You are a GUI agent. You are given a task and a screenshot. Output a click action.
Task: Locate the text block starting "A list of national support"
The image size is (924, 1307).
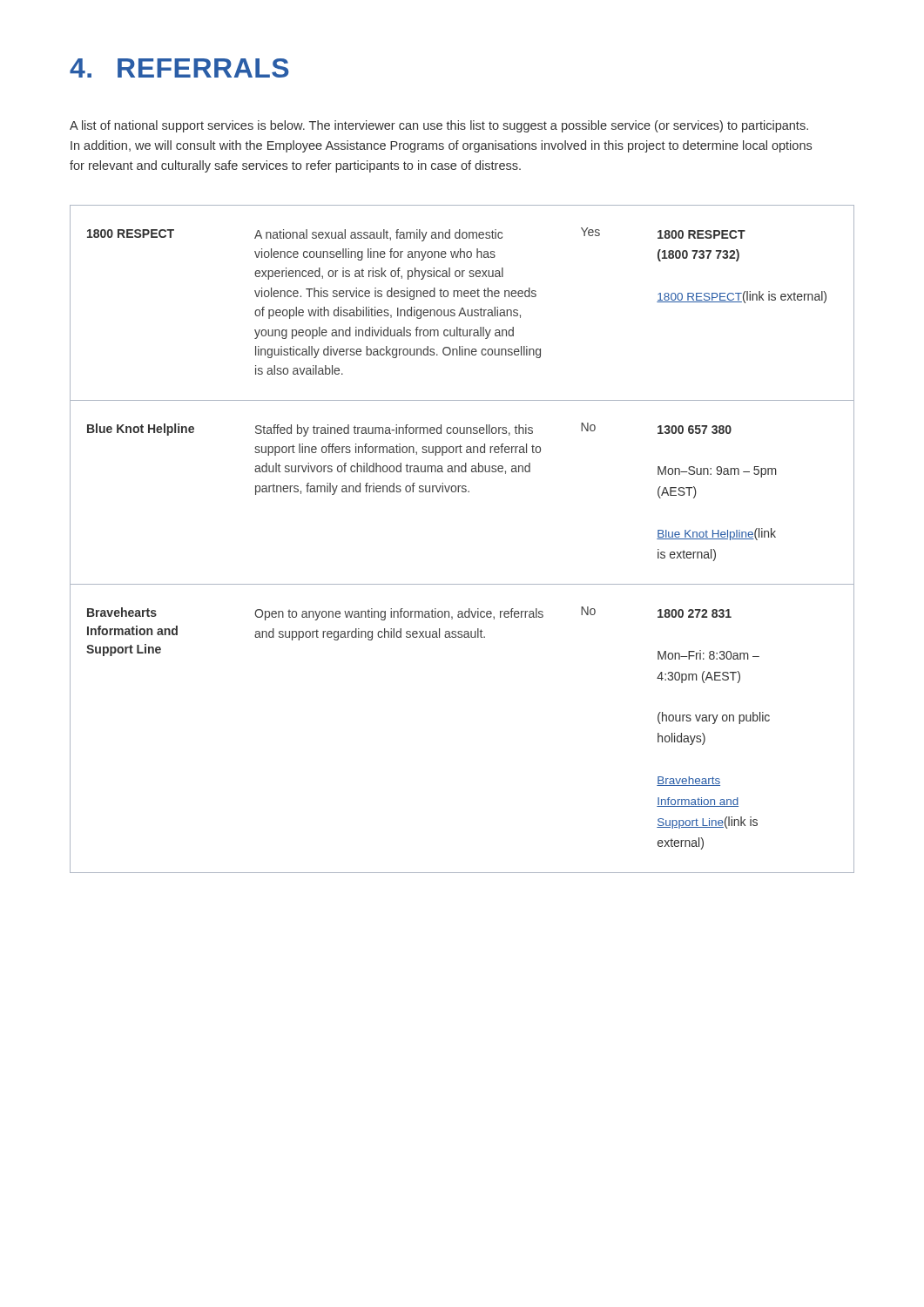tap(441, 146)
